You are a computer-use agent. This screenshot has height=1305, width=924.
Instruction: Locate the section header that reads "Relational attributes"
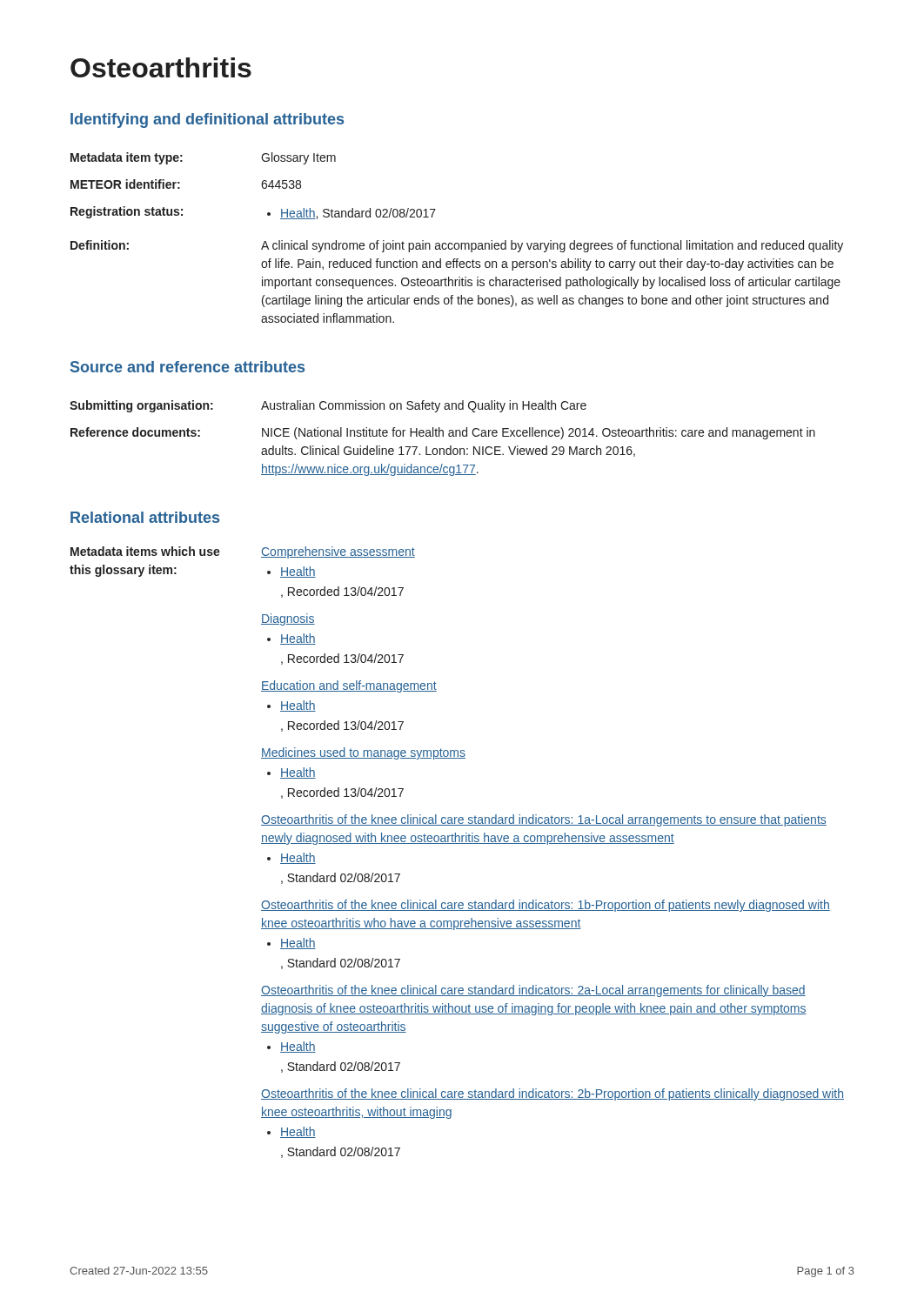145,518
